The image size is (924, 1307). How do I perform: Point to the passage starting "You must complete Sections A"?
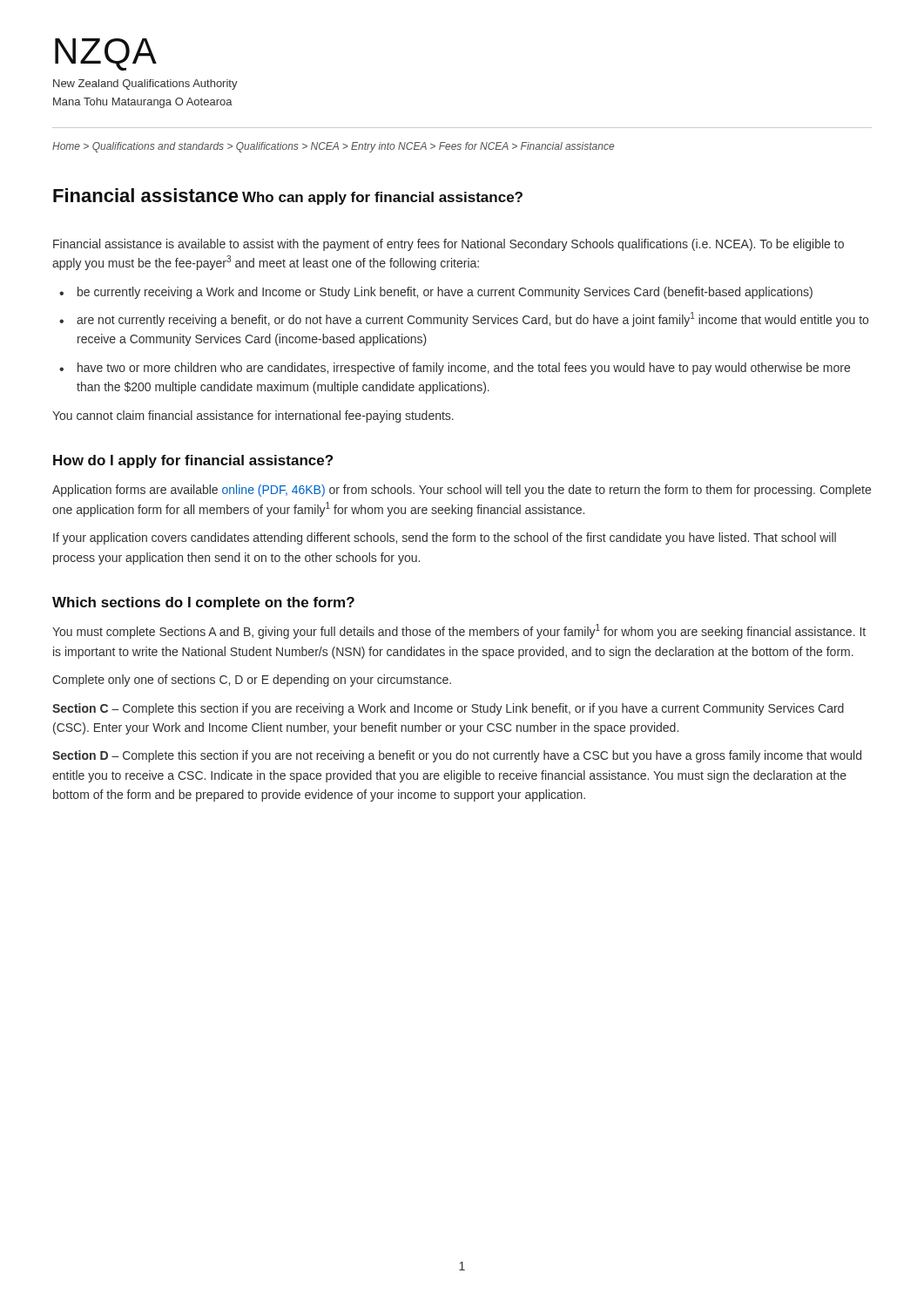click(x=462, y=642)
